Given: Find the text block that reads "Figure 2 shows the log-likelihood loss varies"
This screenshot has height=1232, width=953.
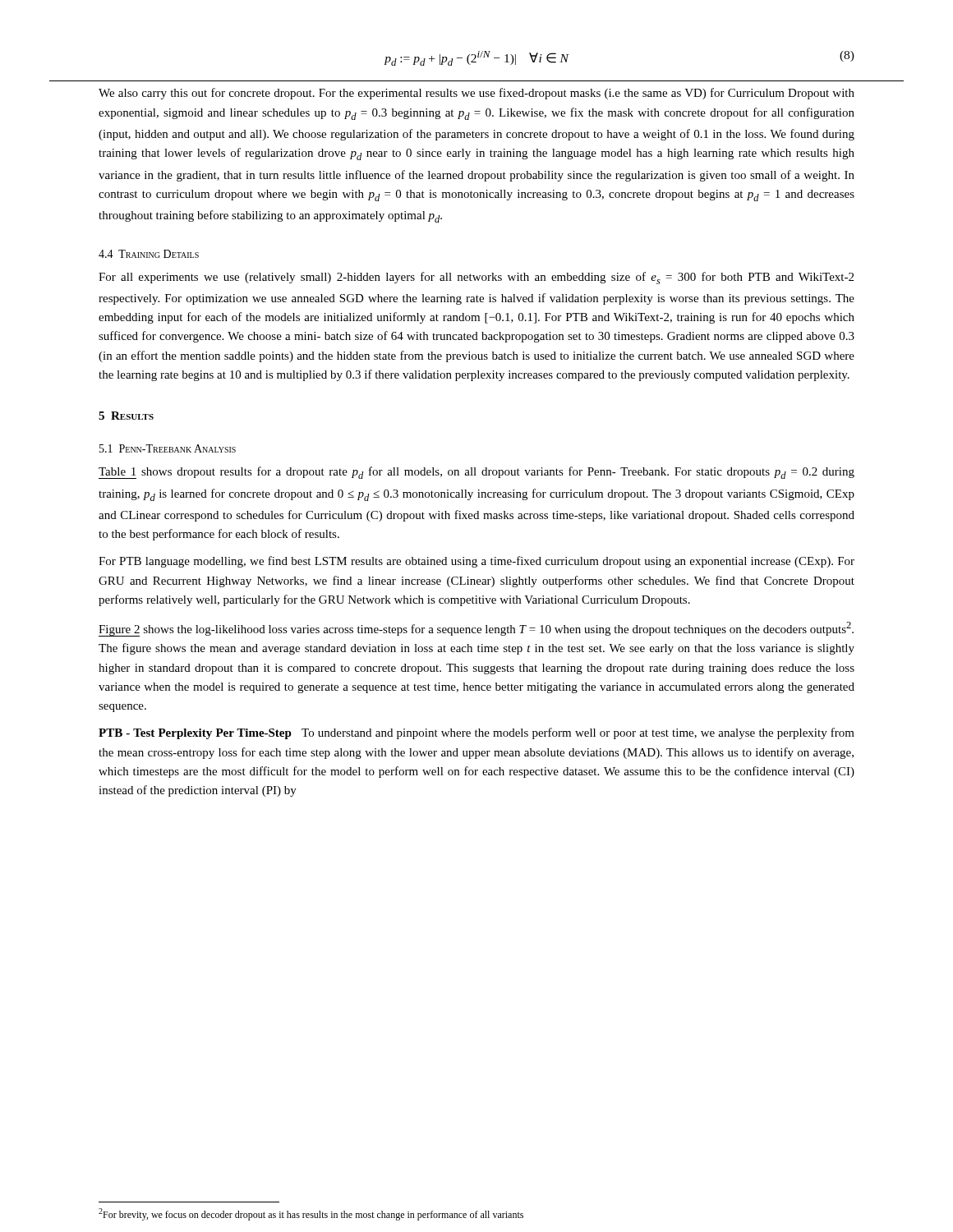Looking at the screenshot, I should coord(476,667).
